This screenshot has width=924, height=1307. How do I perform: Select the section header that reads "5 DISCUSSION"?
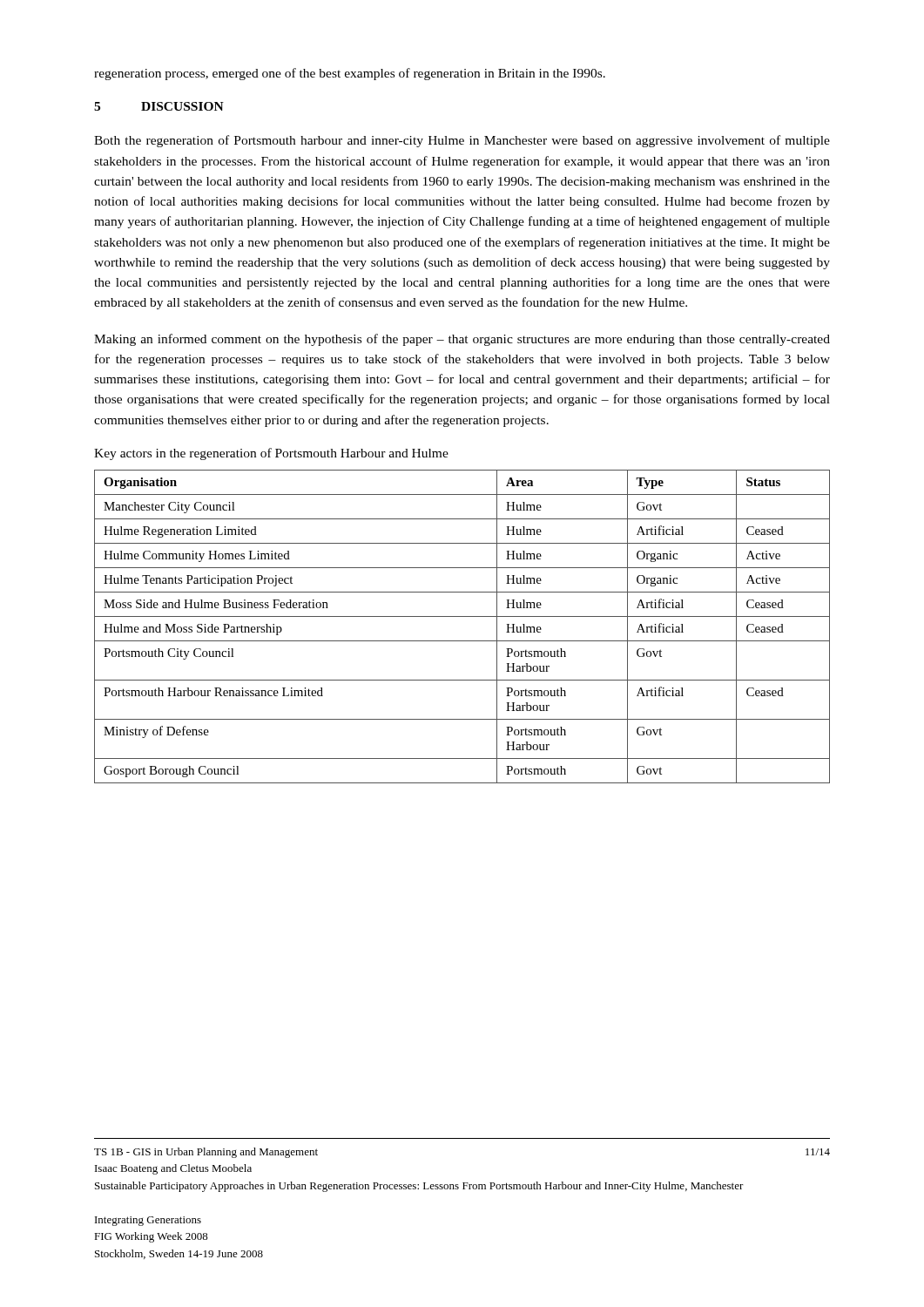point(159,107)
